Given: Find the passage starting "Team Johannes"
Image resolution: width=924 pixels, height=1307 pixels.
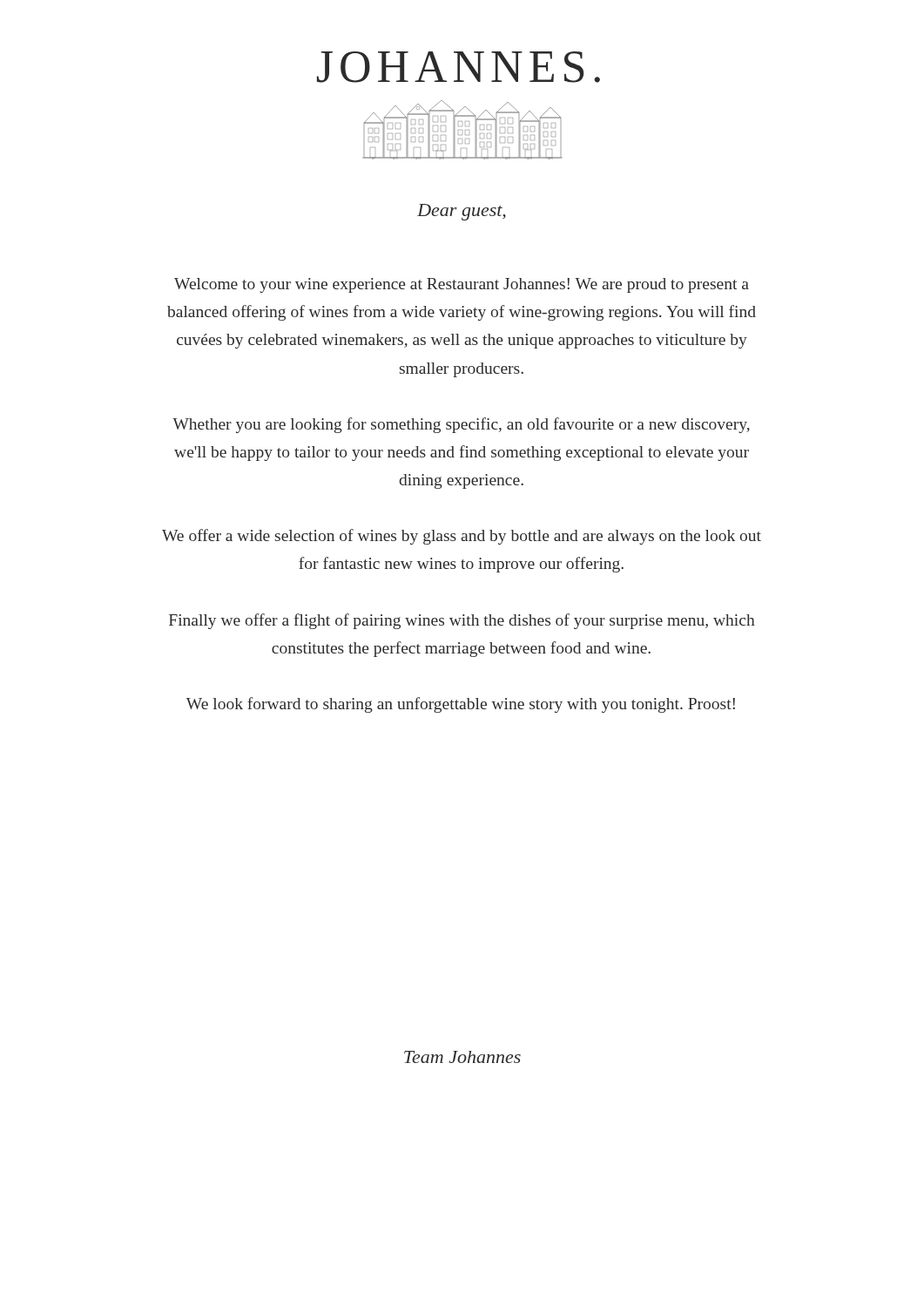Looking at the screenshot, I should click(x=462, y=1057).
